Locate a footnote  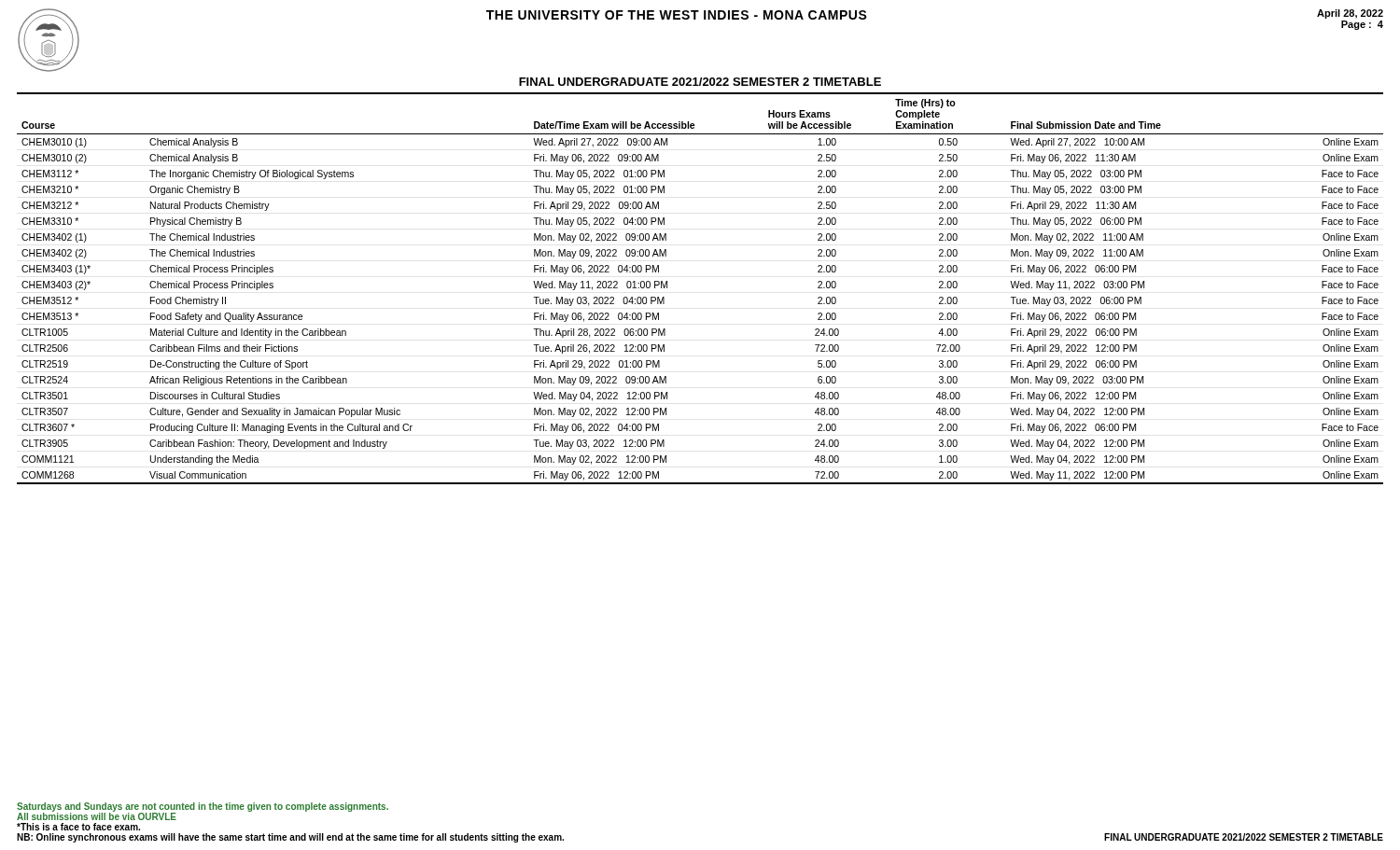point(291,822)
